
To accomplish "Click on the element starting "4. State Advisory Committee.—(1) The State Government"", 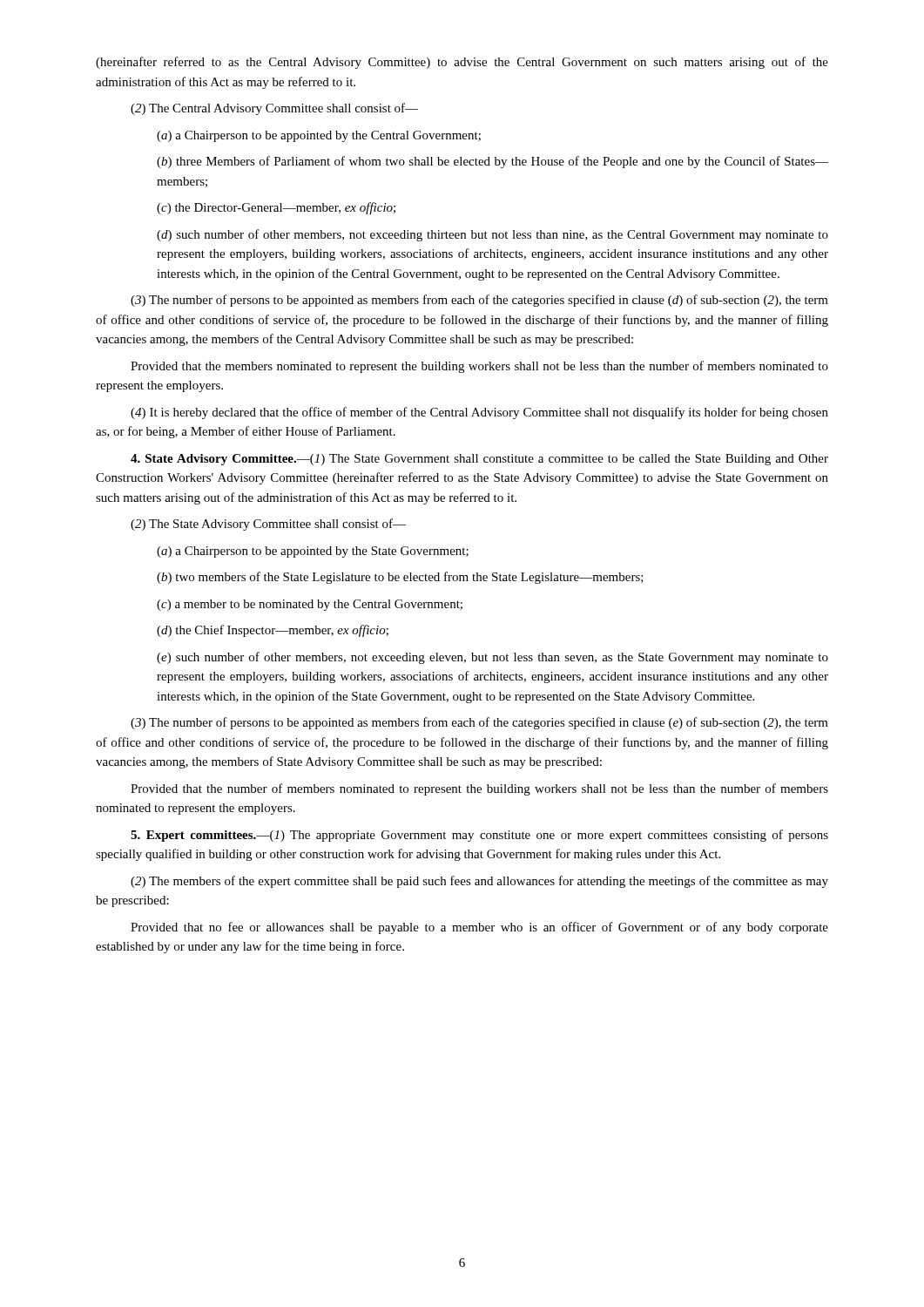I will point(462,478).
